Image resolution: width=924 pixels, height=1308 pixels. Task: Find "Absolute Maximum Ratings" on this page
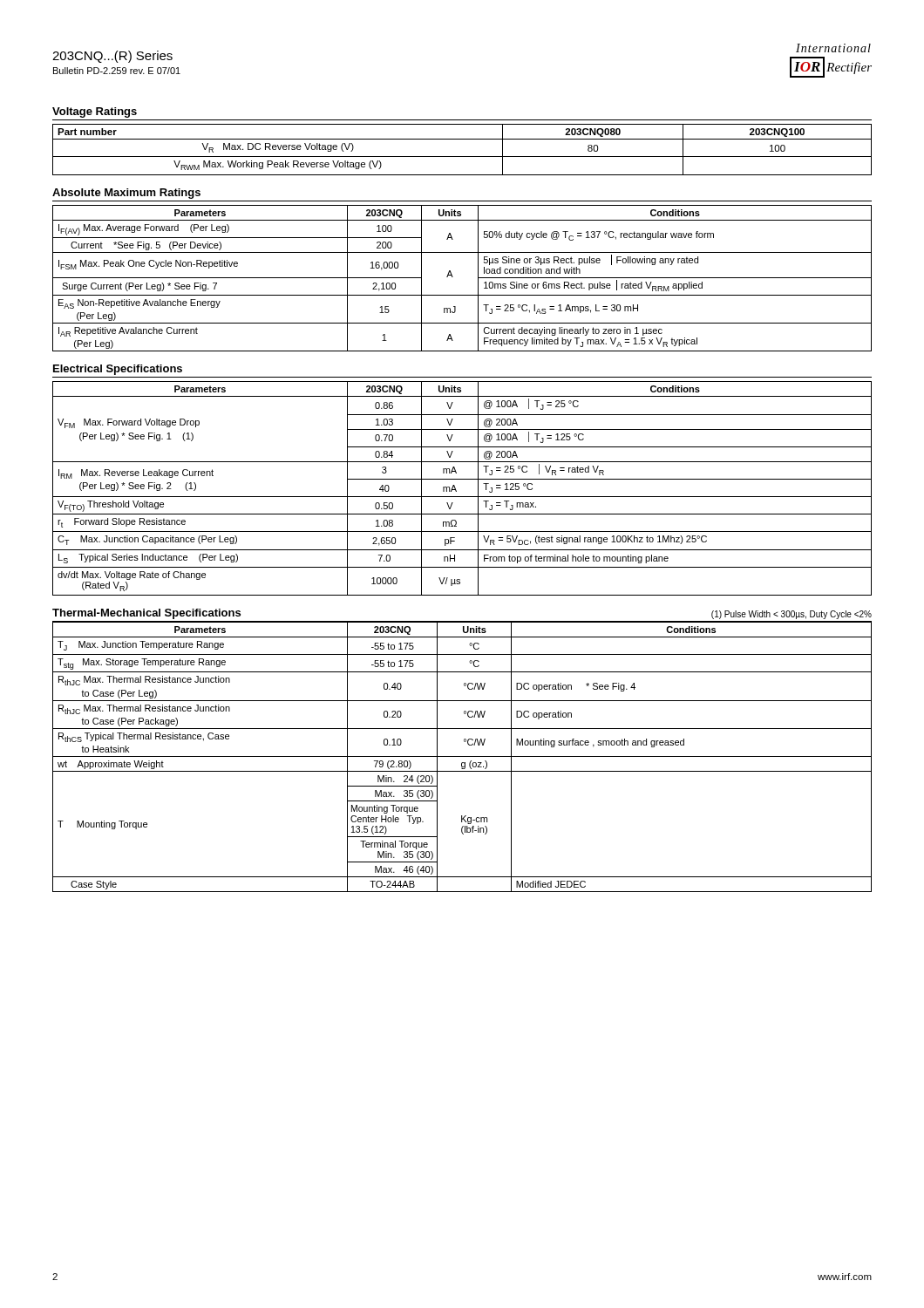[x=127, y=192]
